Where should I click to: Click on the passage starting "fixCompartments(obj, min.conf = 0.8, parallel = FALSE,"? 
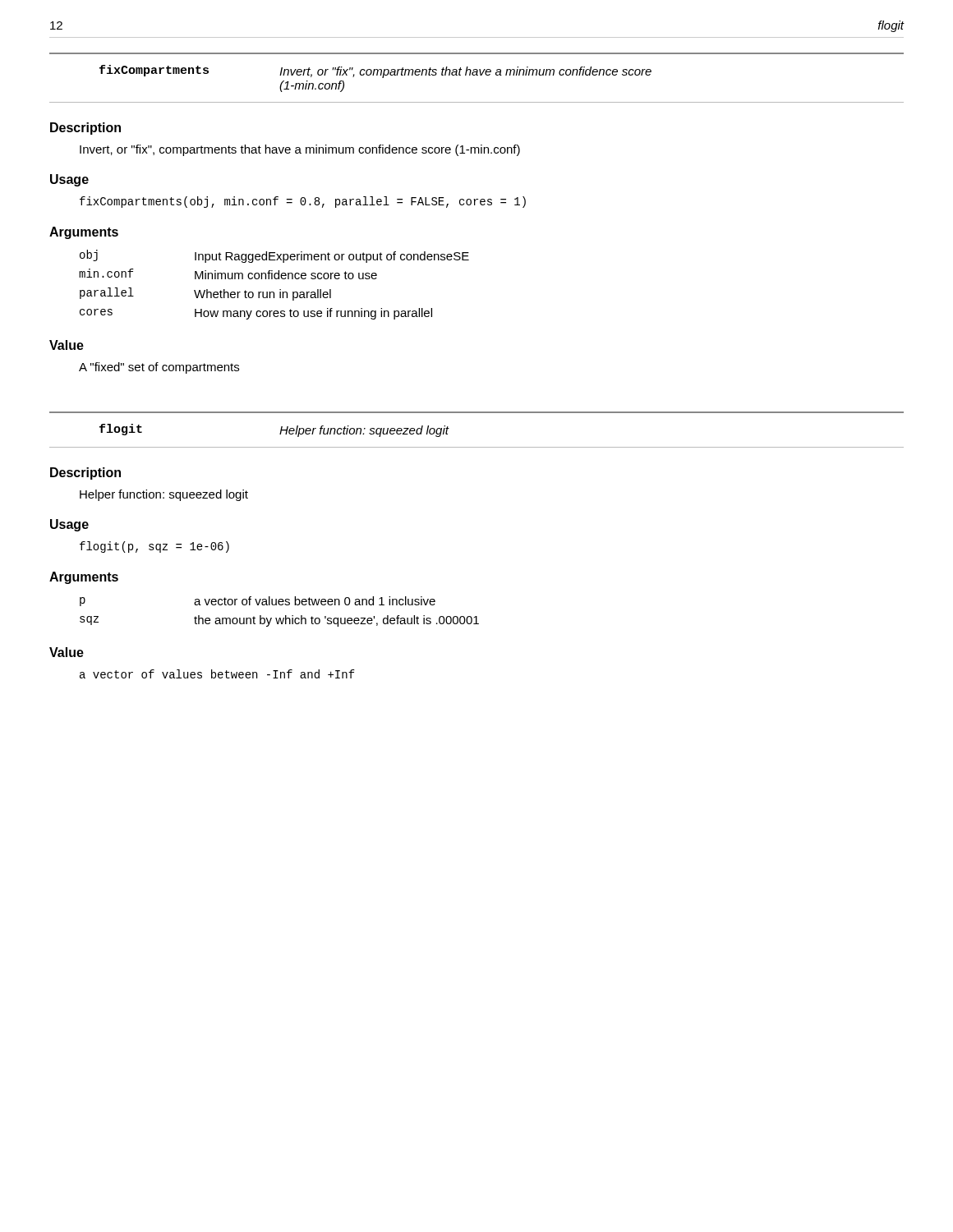[x=303, y=202]
